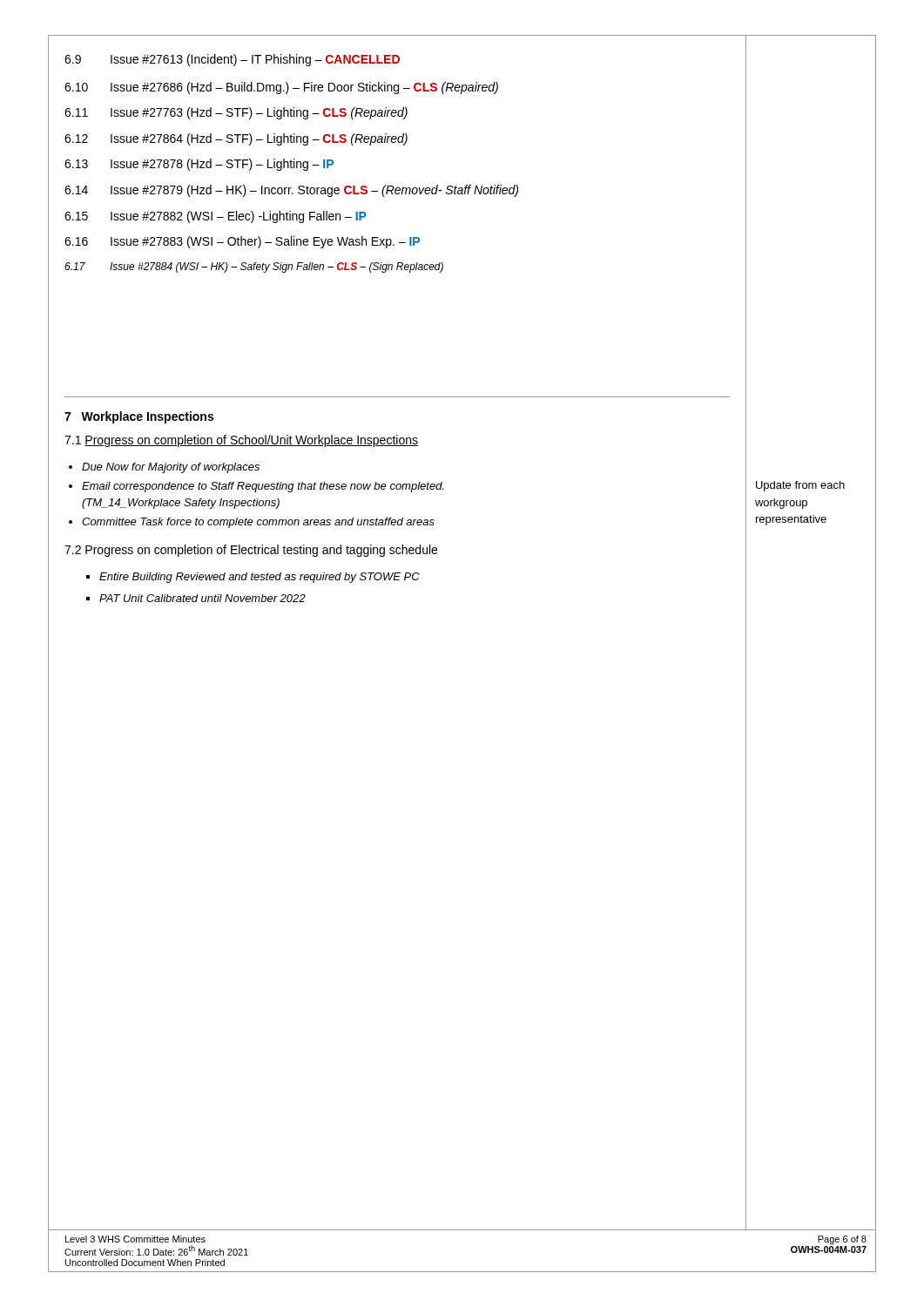Locate the block of text that opens with "Email correspondence to Staff Requesting"

[x=263, y=494]
